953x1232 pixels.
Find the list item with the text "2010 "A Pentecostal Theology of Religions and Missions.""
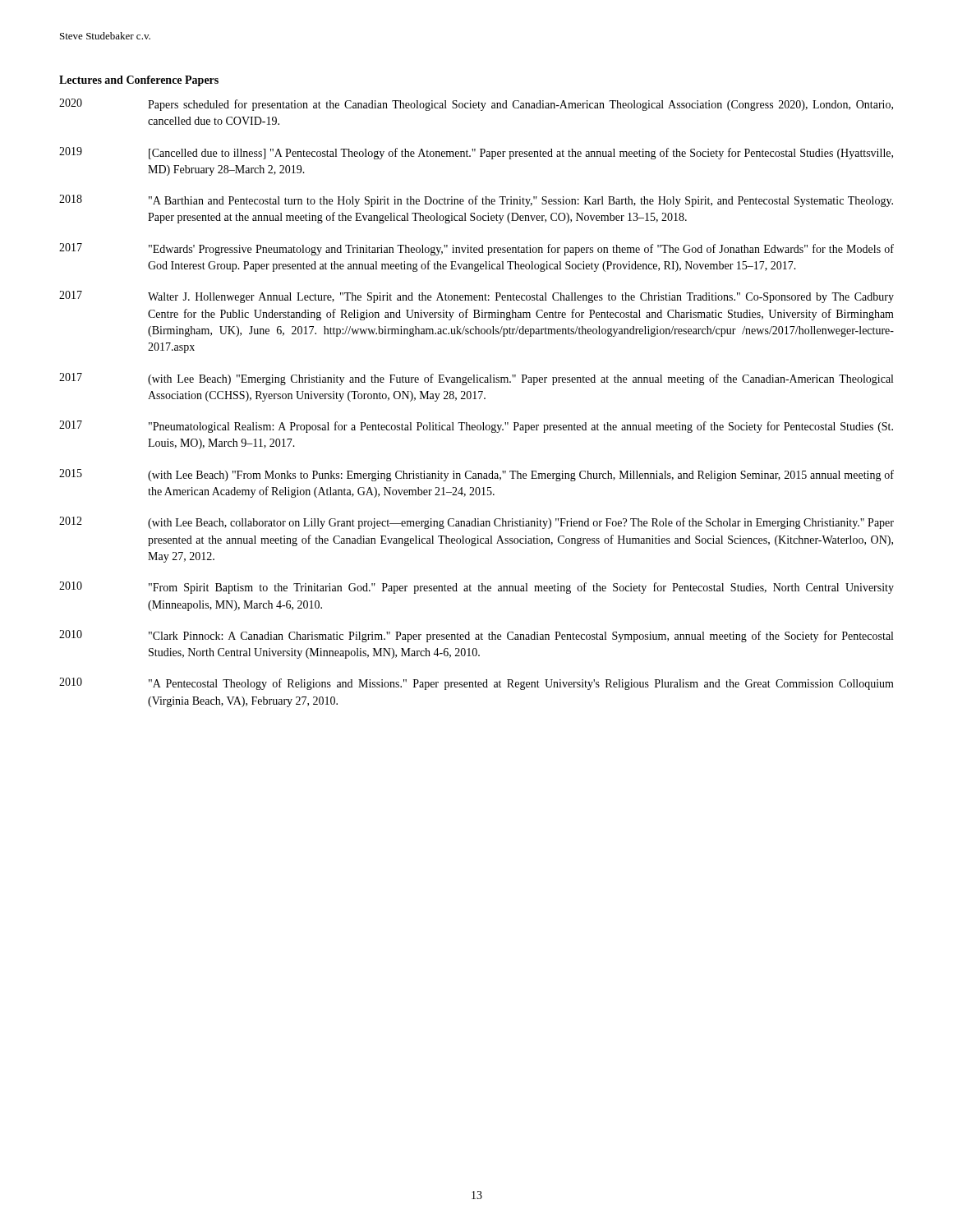(x=476, y=693)
